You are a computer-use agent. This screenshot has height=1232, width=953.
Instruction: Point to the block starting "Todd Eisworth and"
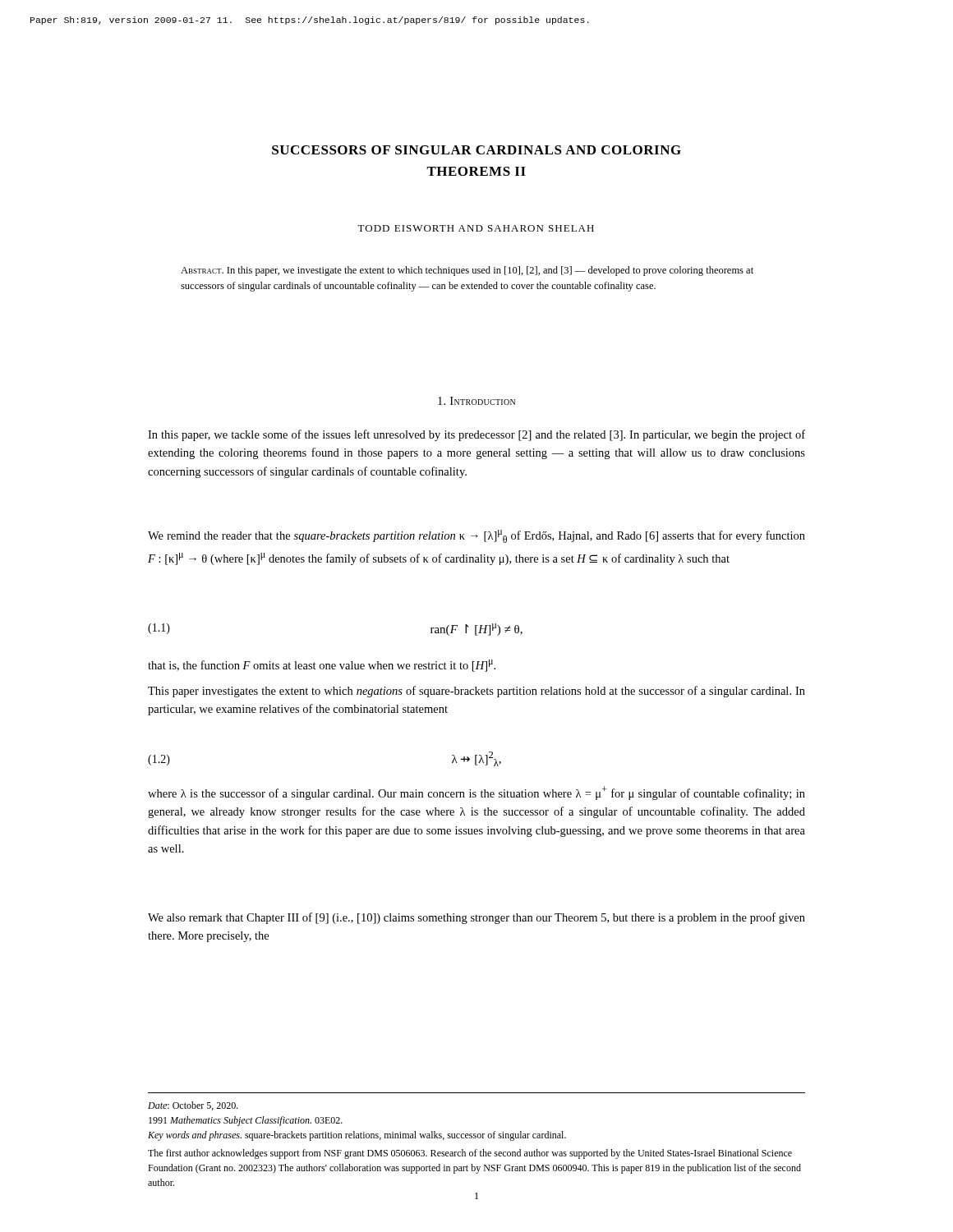(x=476, y=228)
